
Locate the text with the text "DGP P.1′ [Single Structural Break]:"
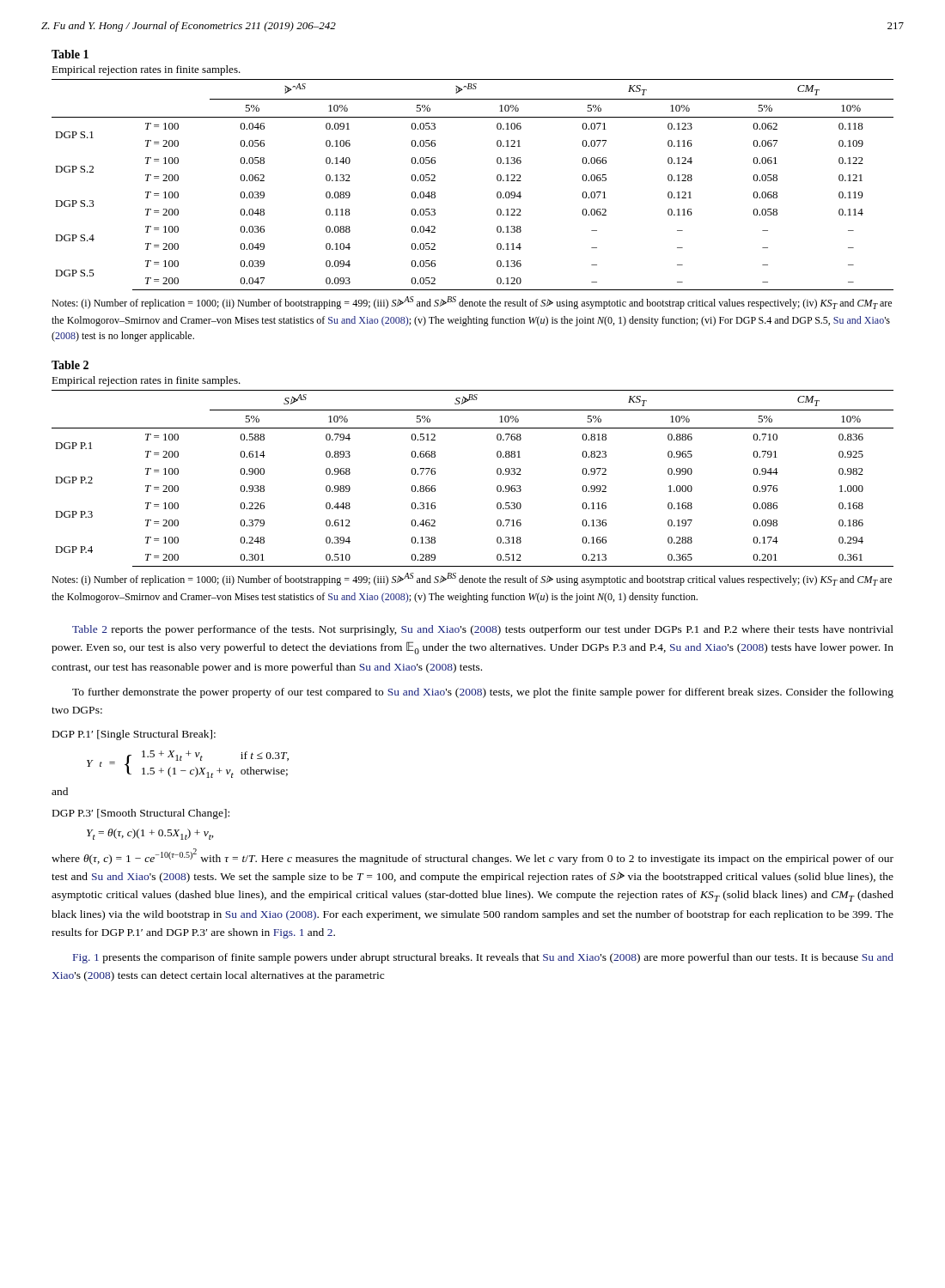point(134,734)
